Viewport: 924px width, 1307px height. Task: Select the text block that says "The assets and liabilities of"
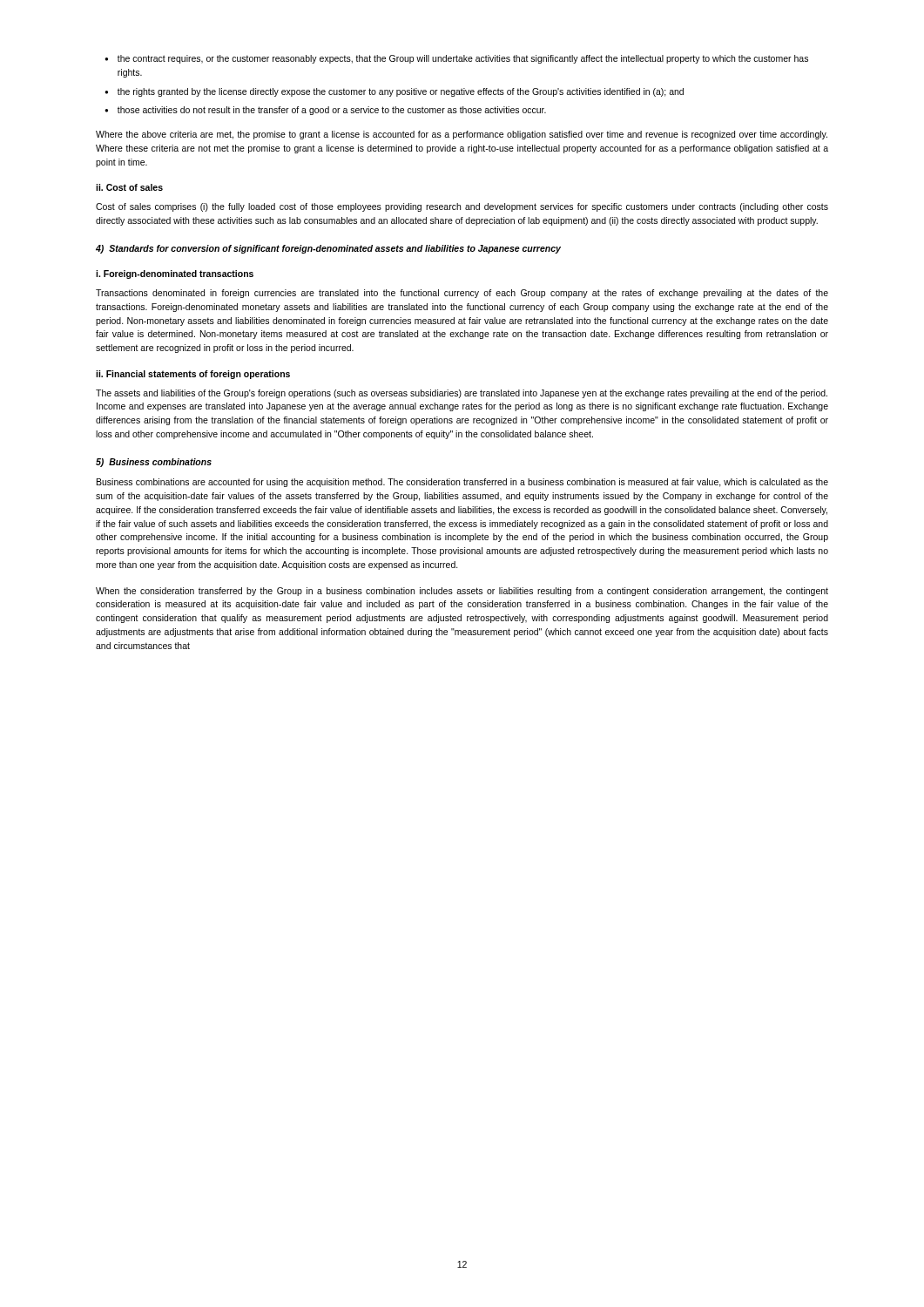pos(462,413)
